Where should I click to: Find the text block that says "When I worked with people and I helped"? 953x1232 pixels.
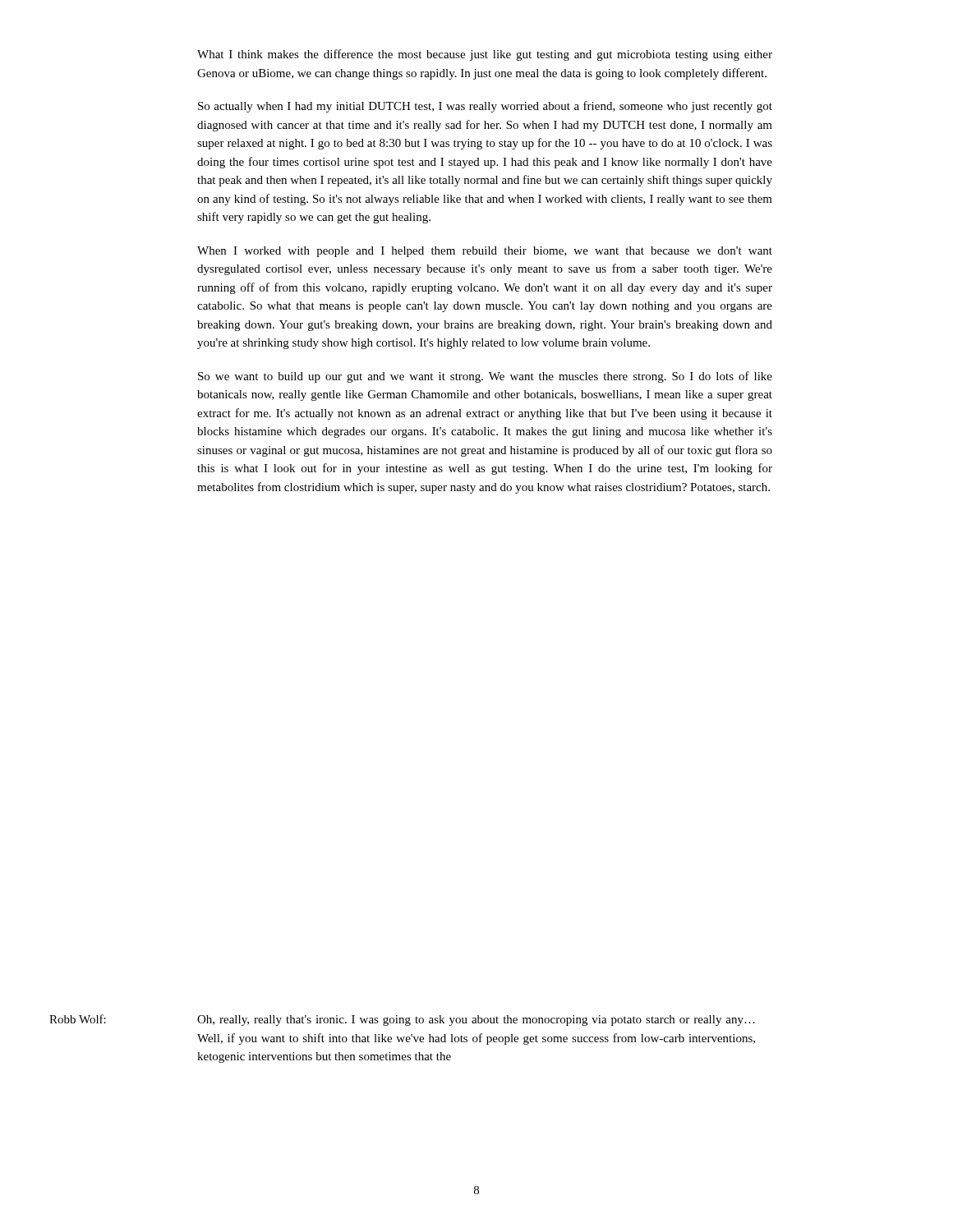[485, 296]
